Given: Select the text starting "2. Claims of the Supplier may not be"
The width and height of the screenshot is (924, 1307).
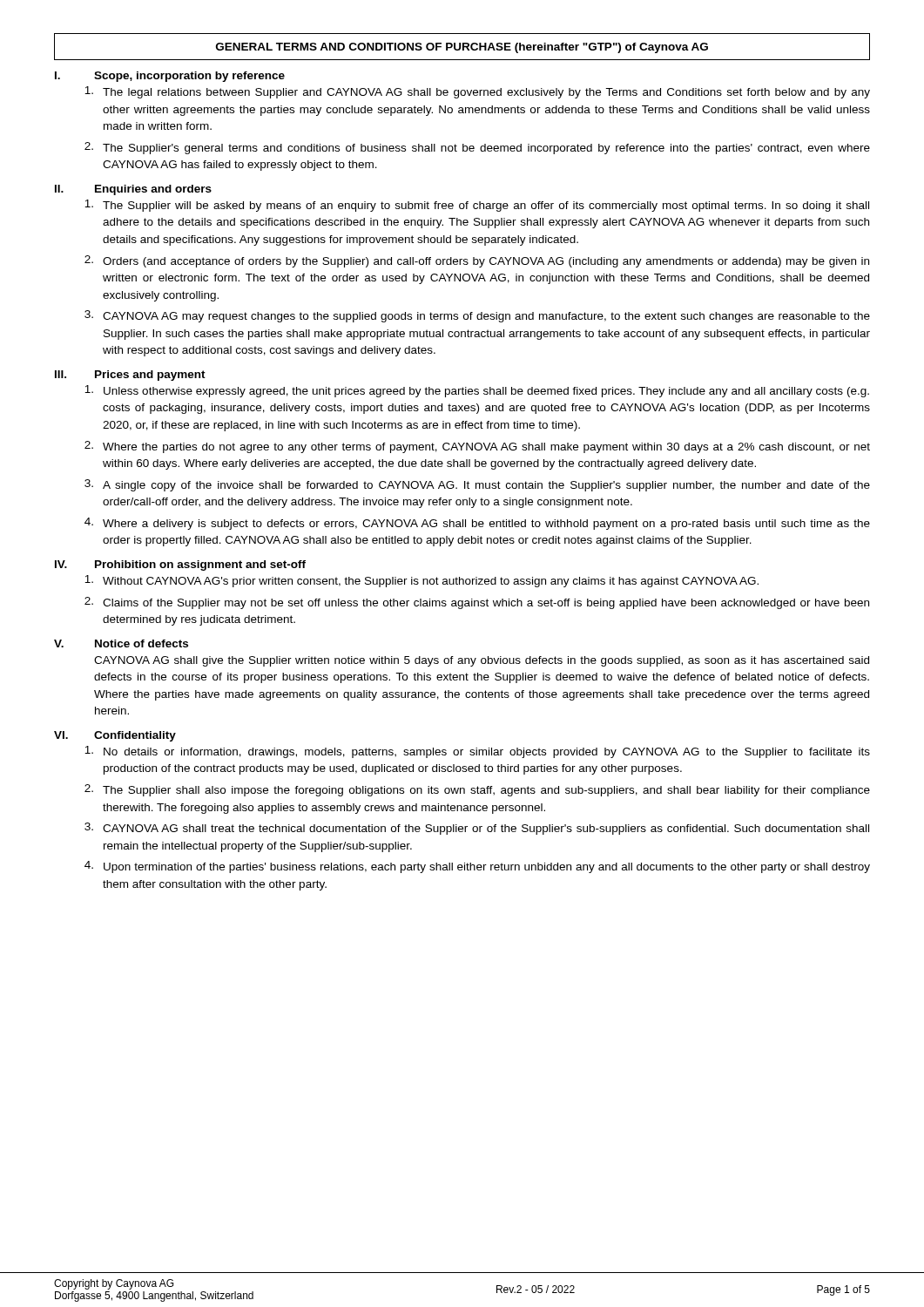Looking at the screenshot, I should click(x=462, y=611).
